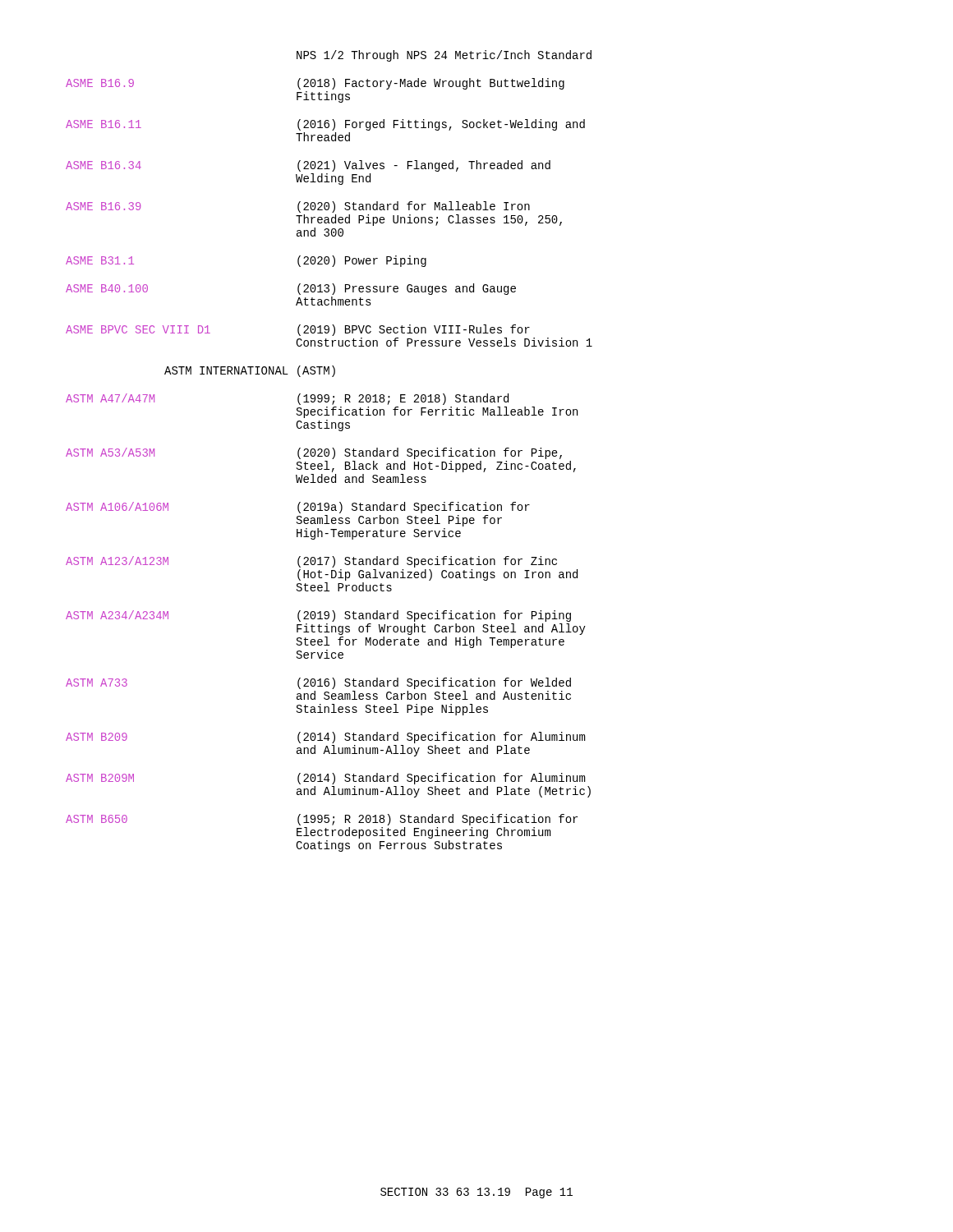Locate the text block starting "NPS 1/2 Through NPS 24"

pos(591,56)
